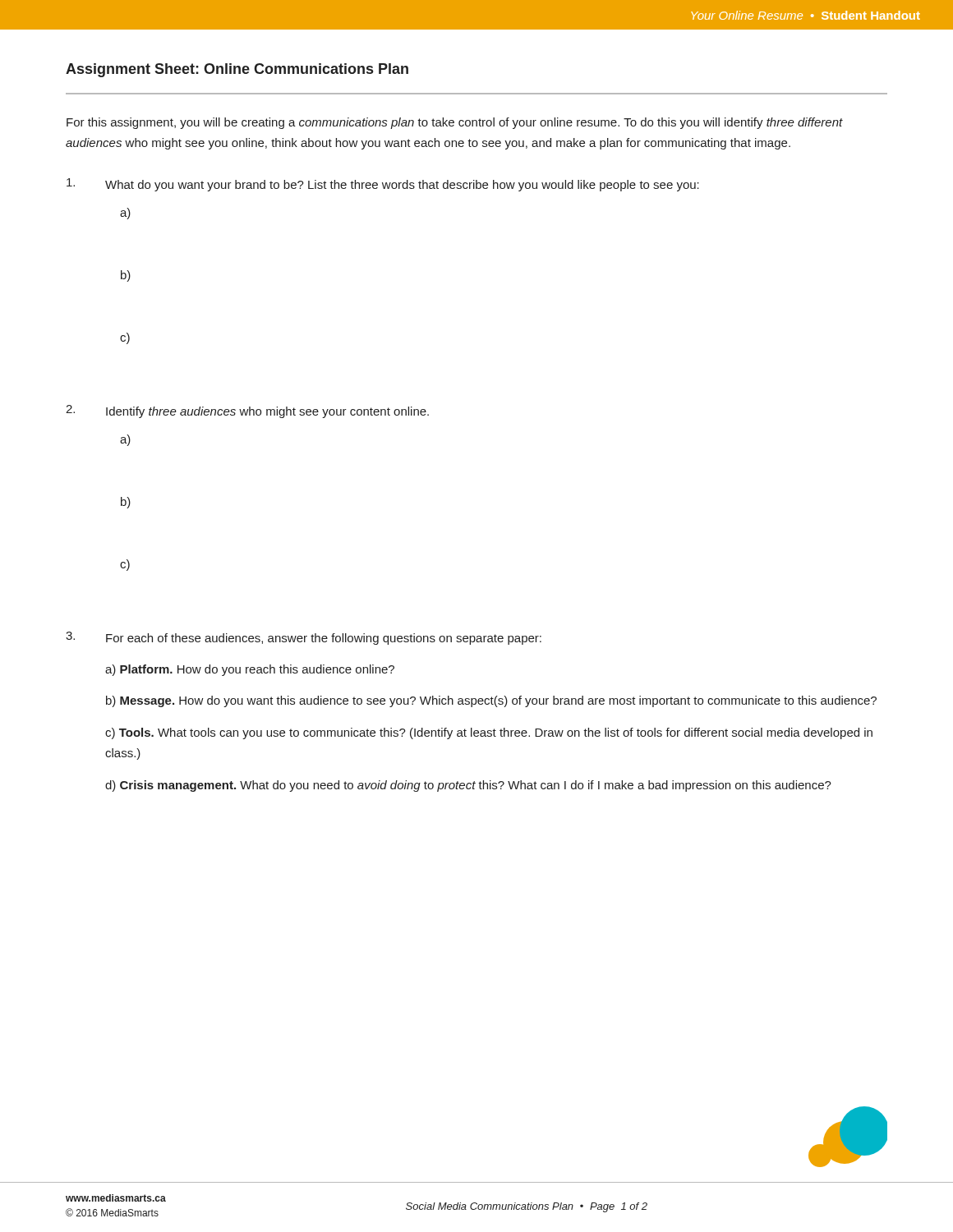Click the passage that begins "a) Platform. How do you reach this"
Viewport: 953px width, 1232px height.
click(x=250, y=669)
